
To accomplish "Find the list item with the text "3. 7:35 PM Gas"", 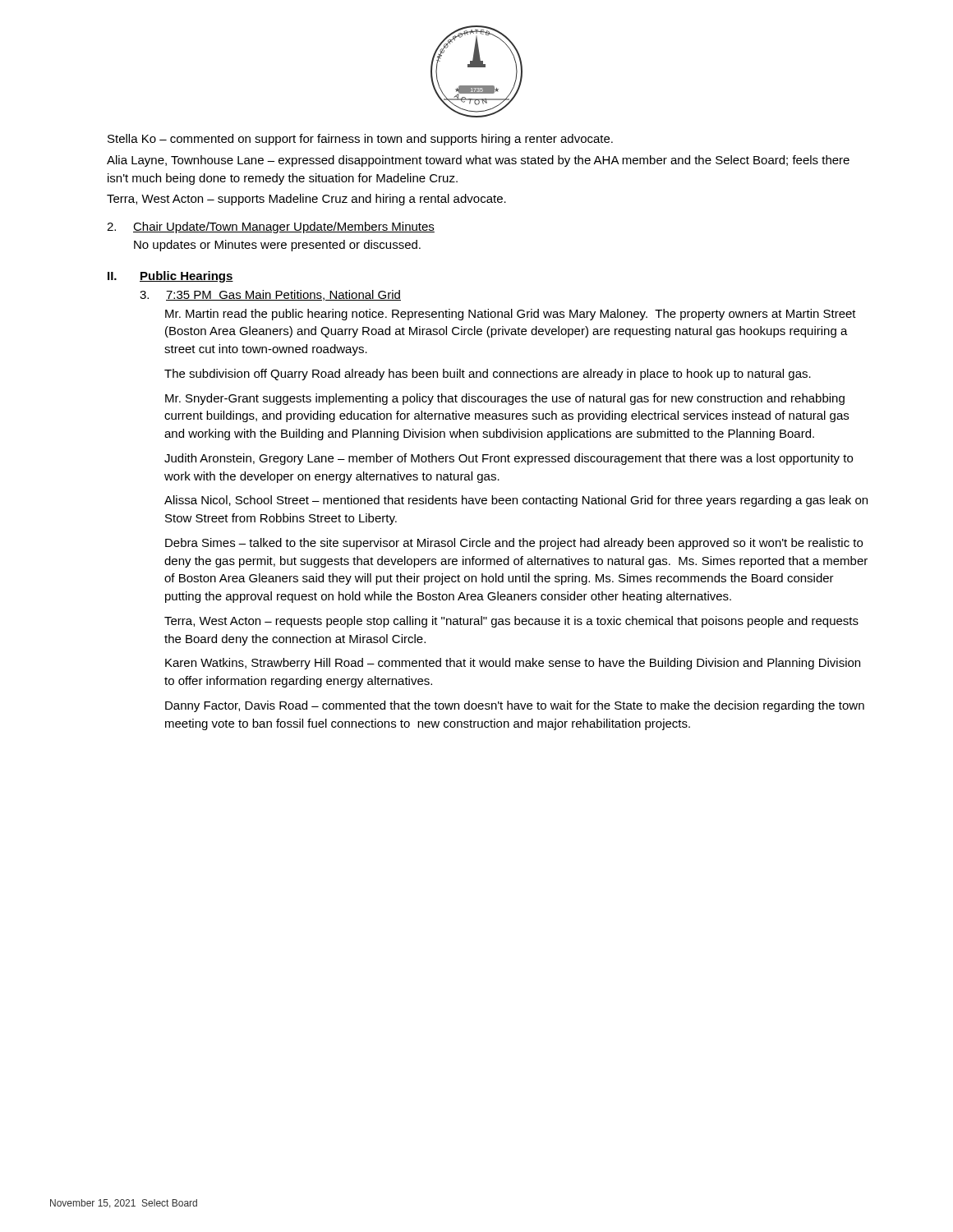I will click(270, 295).
